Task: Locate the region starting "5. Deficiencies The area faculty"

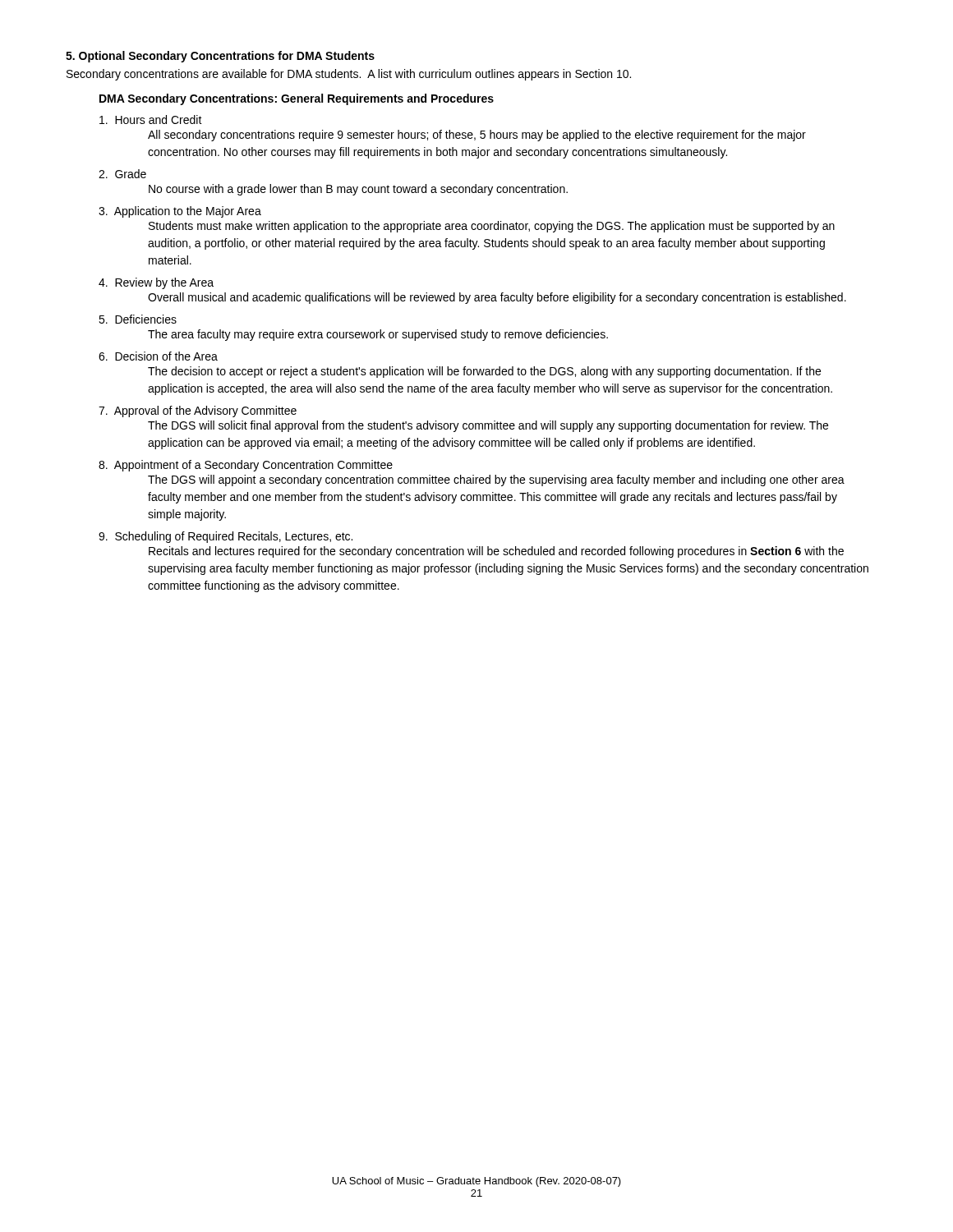Action: coord(485,328)
